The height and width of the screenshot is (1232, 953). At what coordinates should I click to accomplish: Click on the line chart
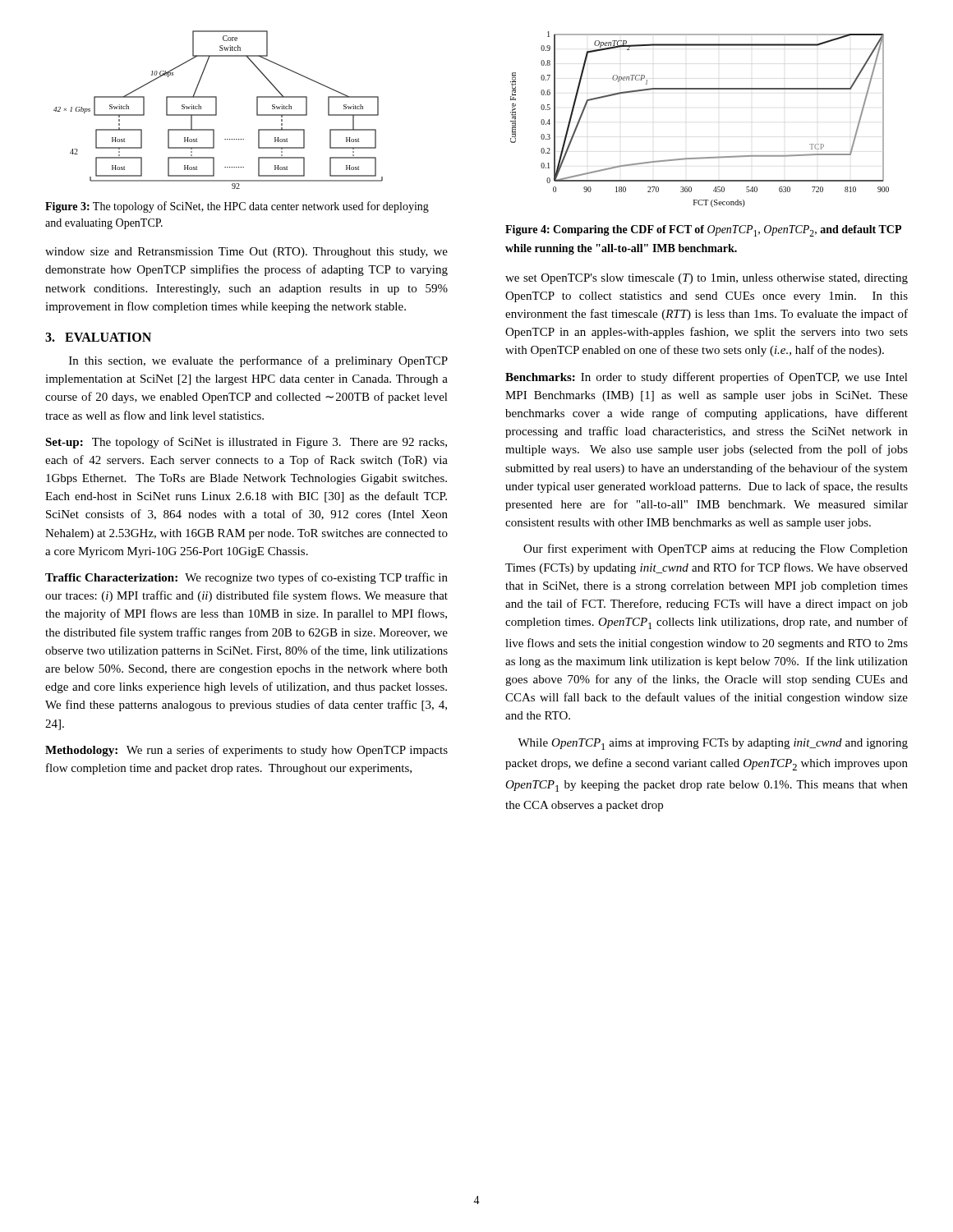coord(707,121)
